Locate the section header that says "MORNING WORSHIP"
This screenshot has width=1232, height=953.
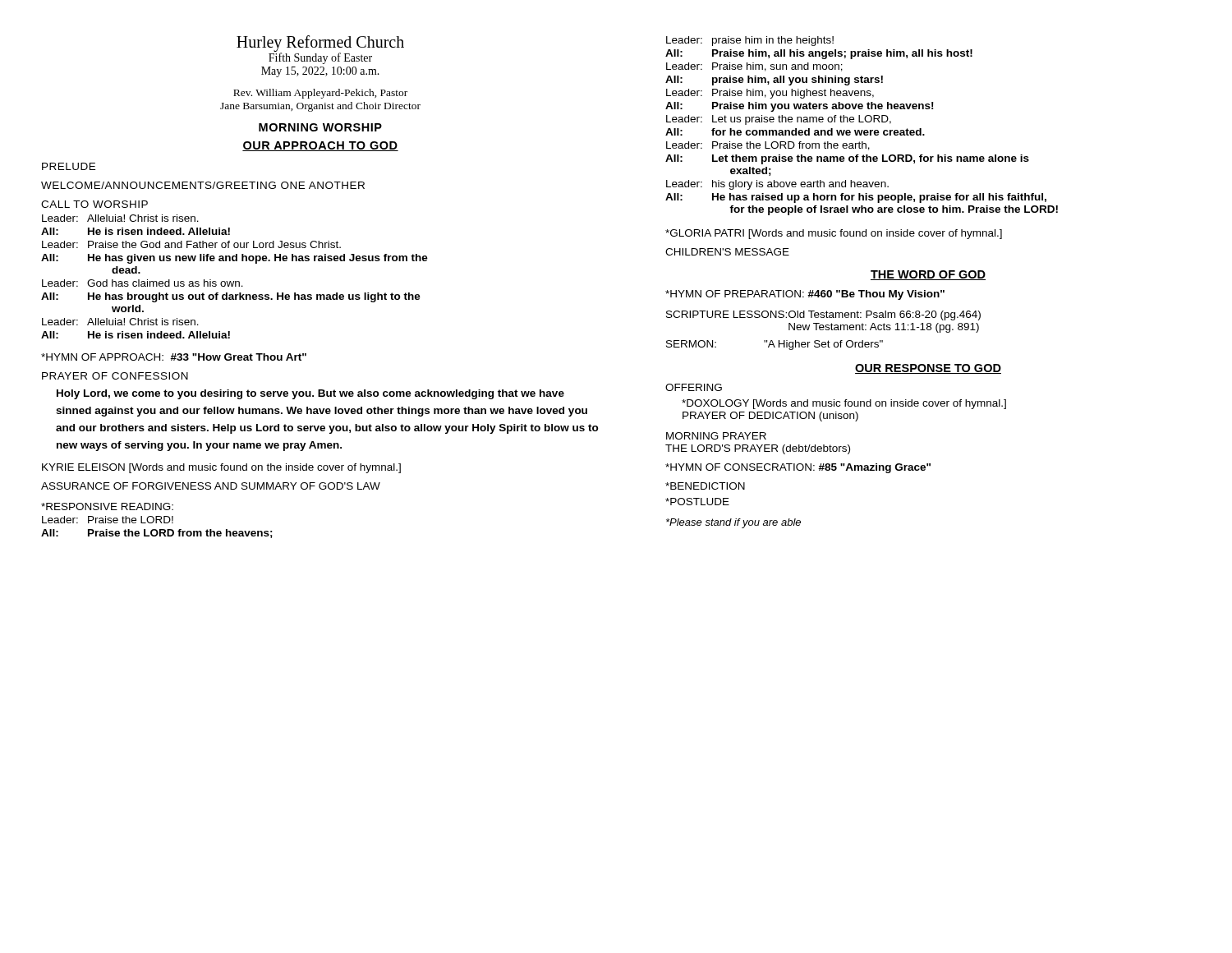point(320,127)
